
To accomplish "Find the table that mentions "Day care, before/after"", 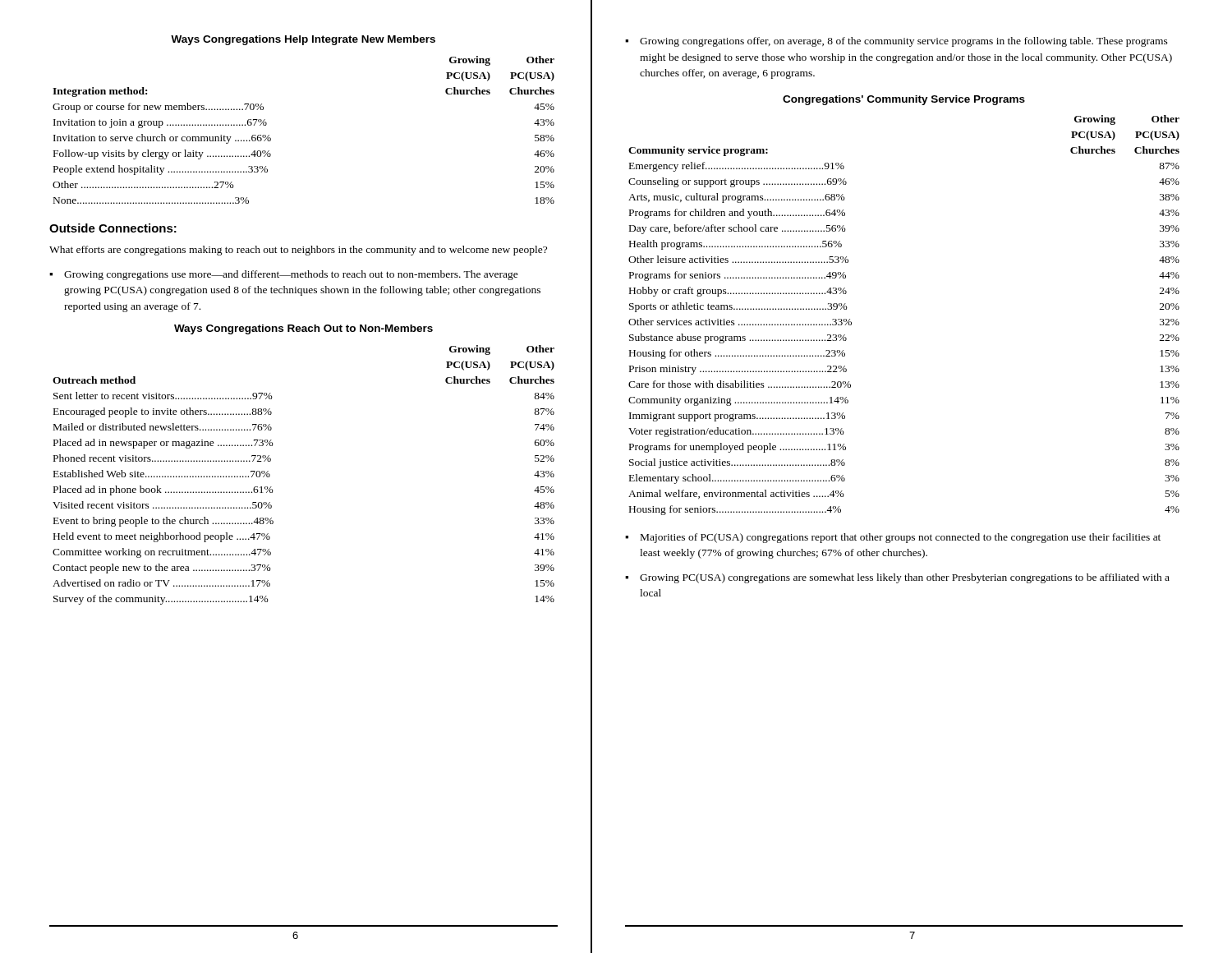I will point(904,314).
